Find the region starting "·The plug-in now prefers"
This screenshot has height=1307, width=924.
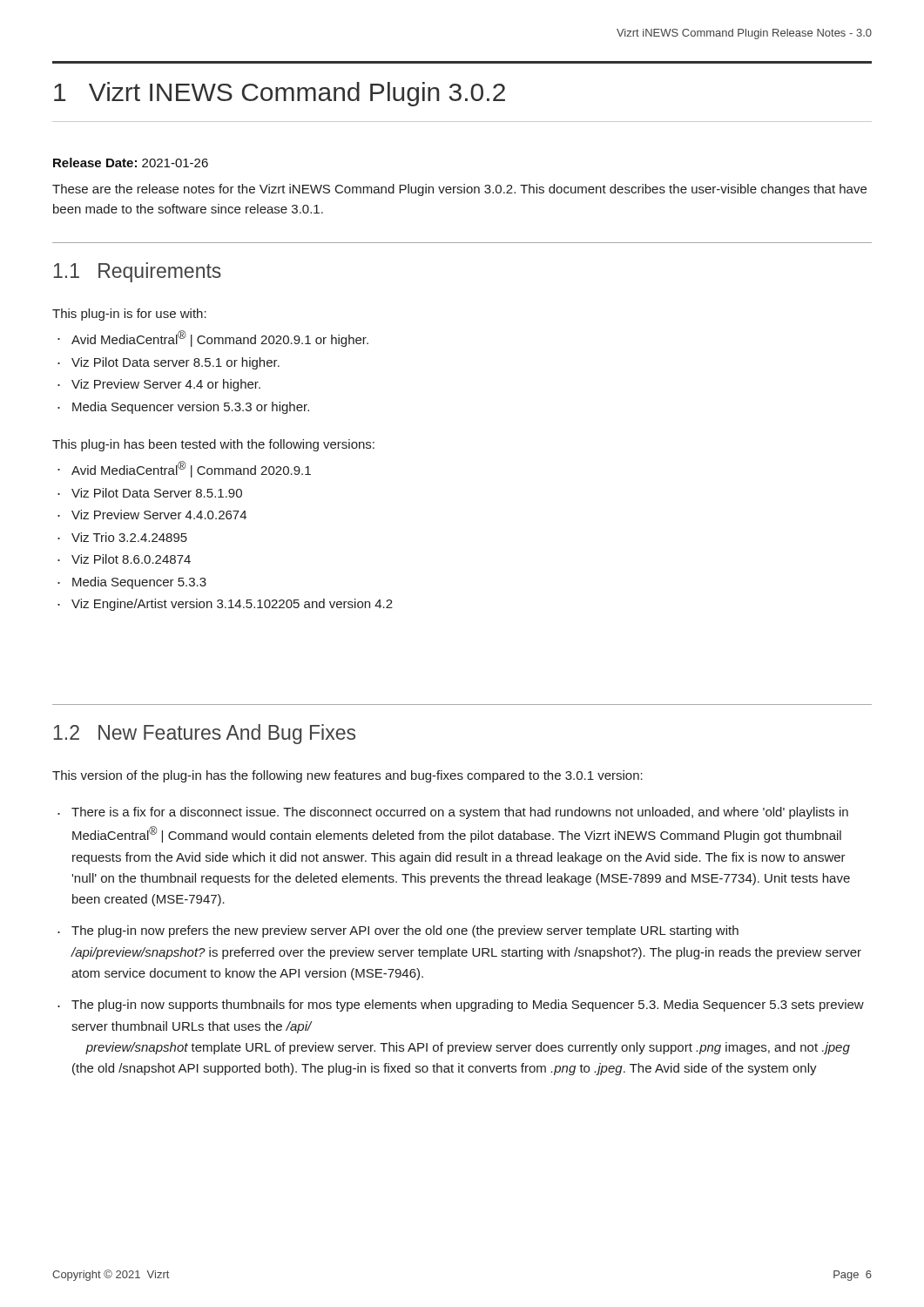click(x=459, y=950)
